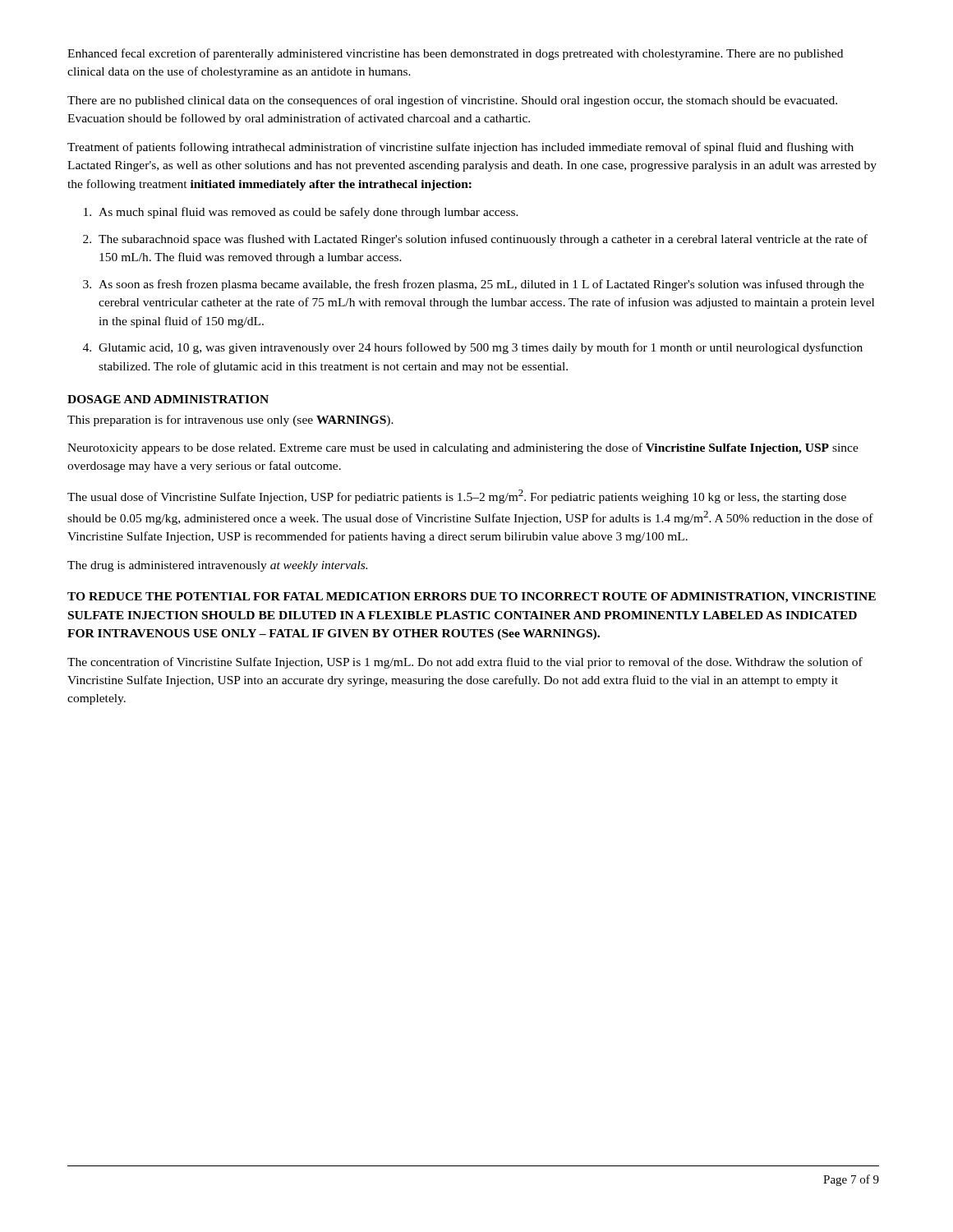Click on the list item with the text "4. Glutamic acid, 10 g, was given intravenously"
This screenshot has width=953, height=1232.
[473, 357]
